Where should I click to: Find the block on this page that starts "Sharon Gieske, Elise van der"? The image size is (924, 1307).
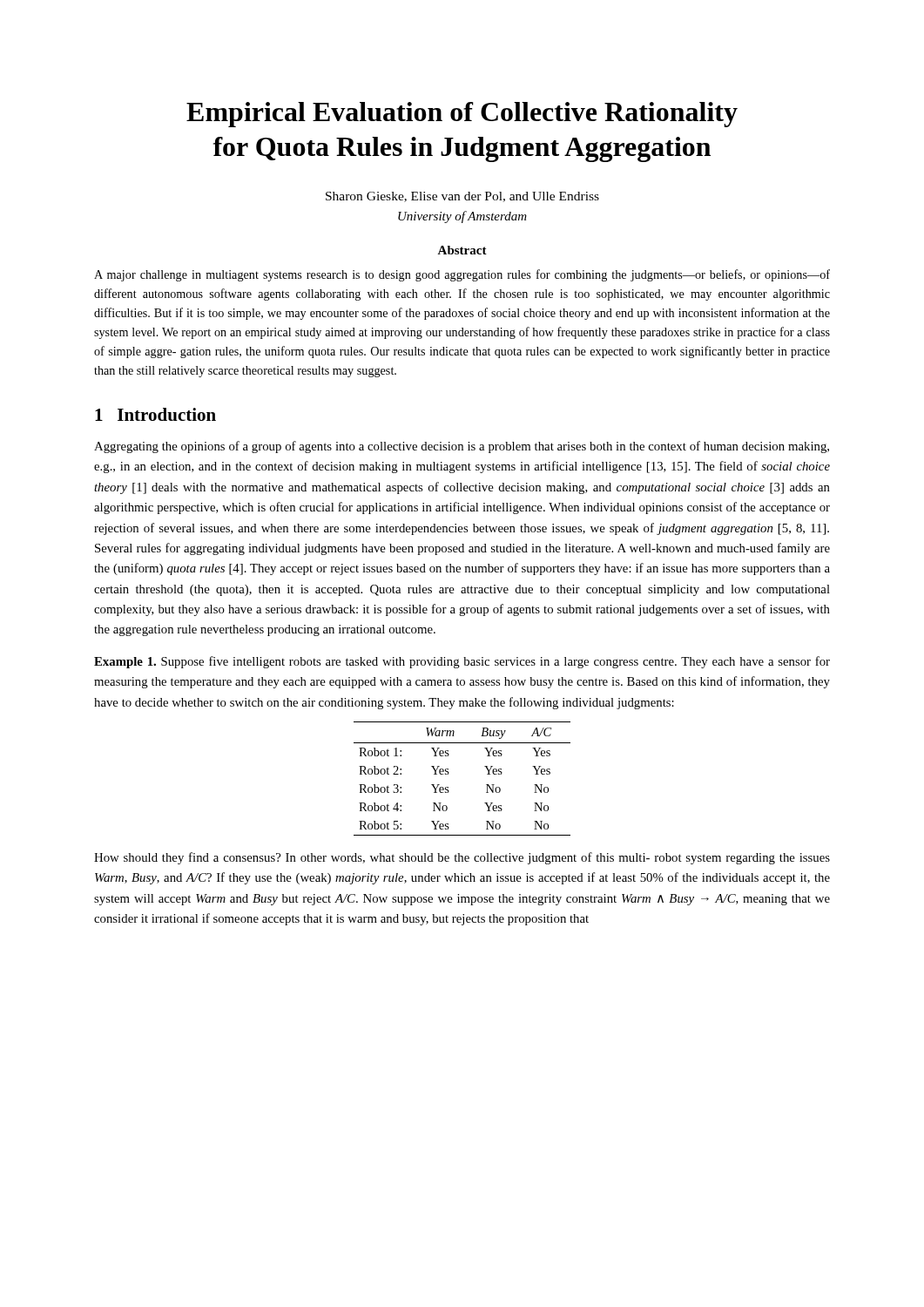462,196
